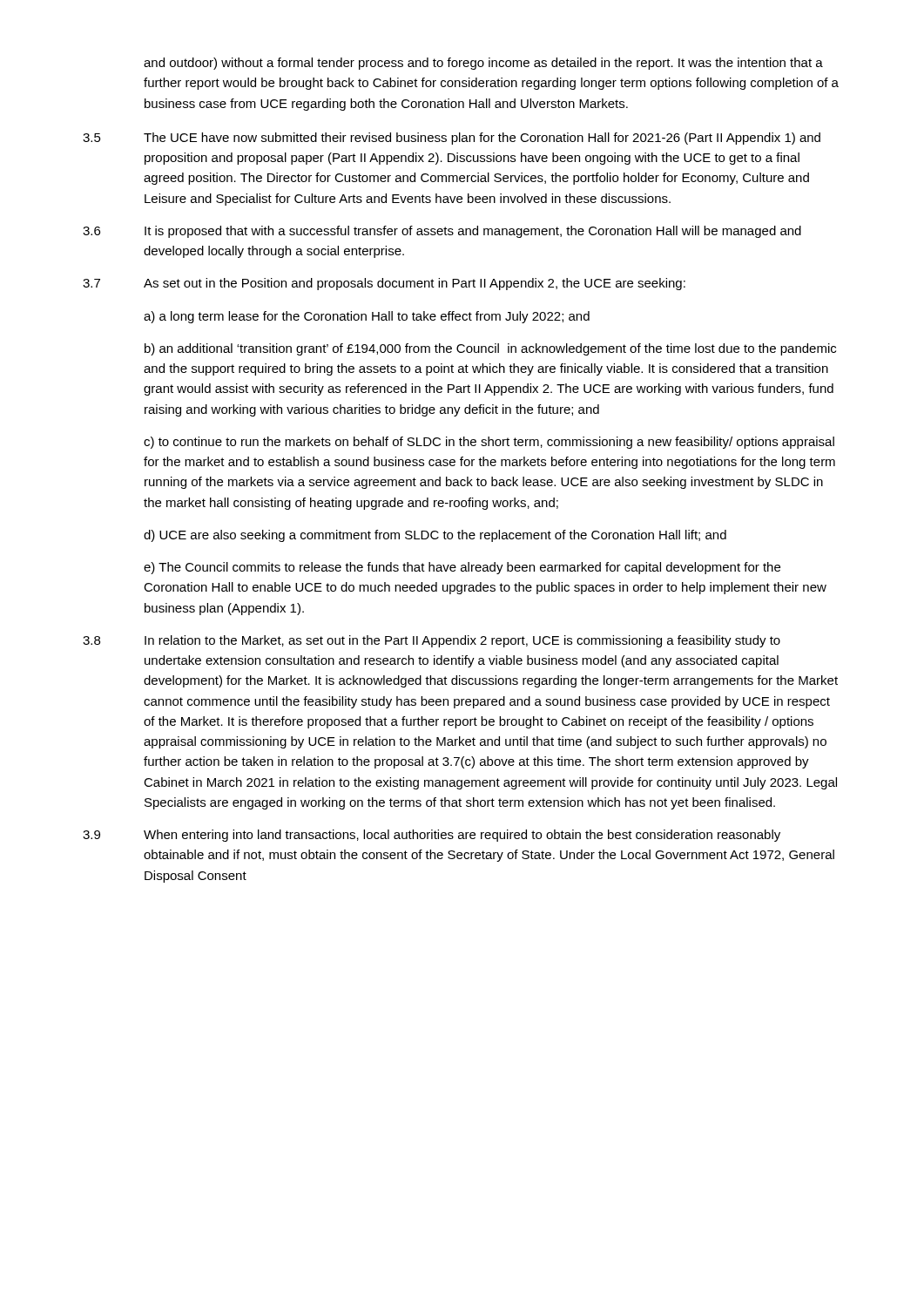Image resolution: width=924 pixels, height=1307 pixels.
Task: Find the block on this page that starts "3.8 In relation to the Market,"
Action: pos(462,721)
